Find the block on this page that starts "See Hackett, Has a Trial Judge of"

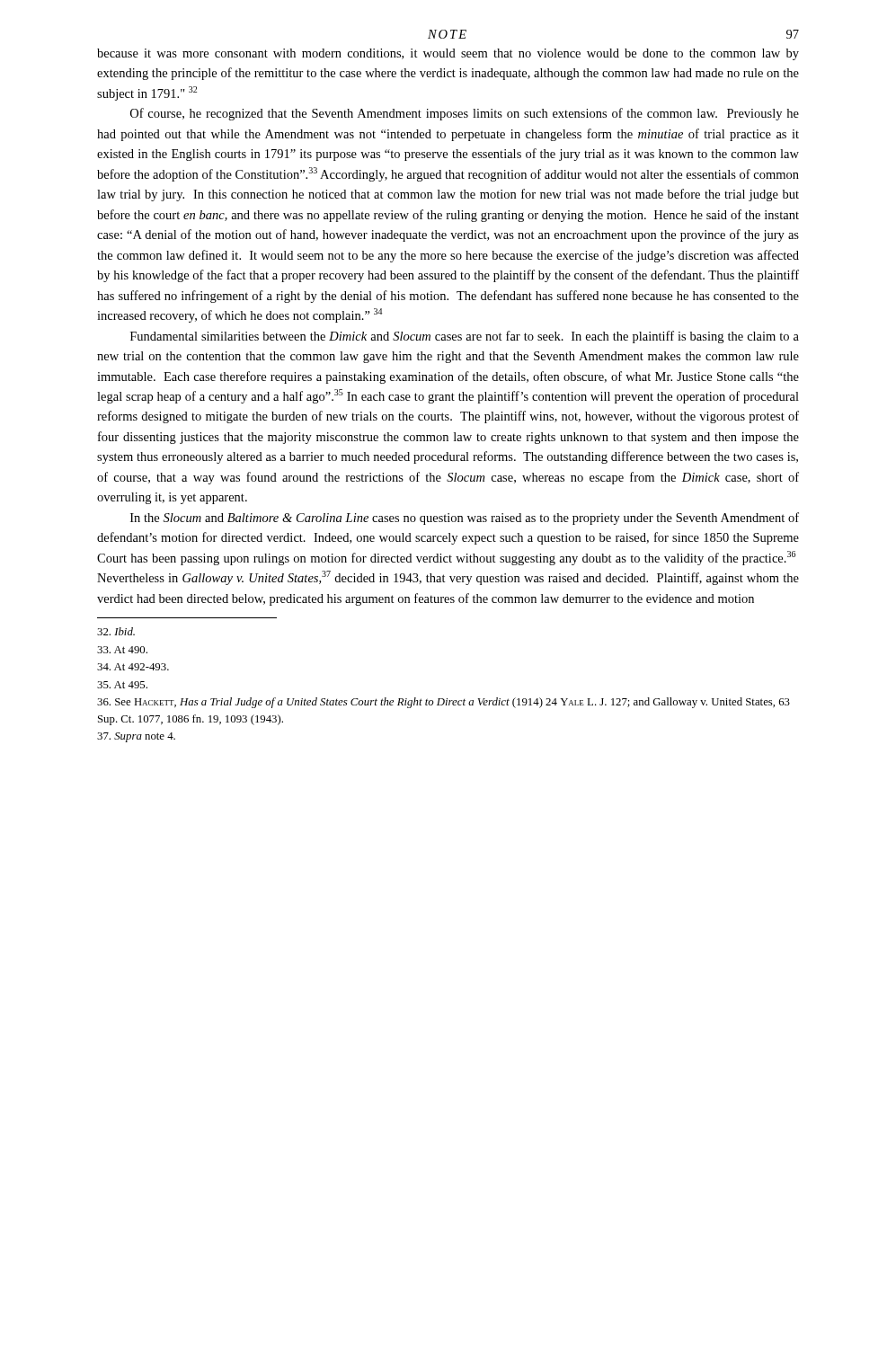coord(448,711)
